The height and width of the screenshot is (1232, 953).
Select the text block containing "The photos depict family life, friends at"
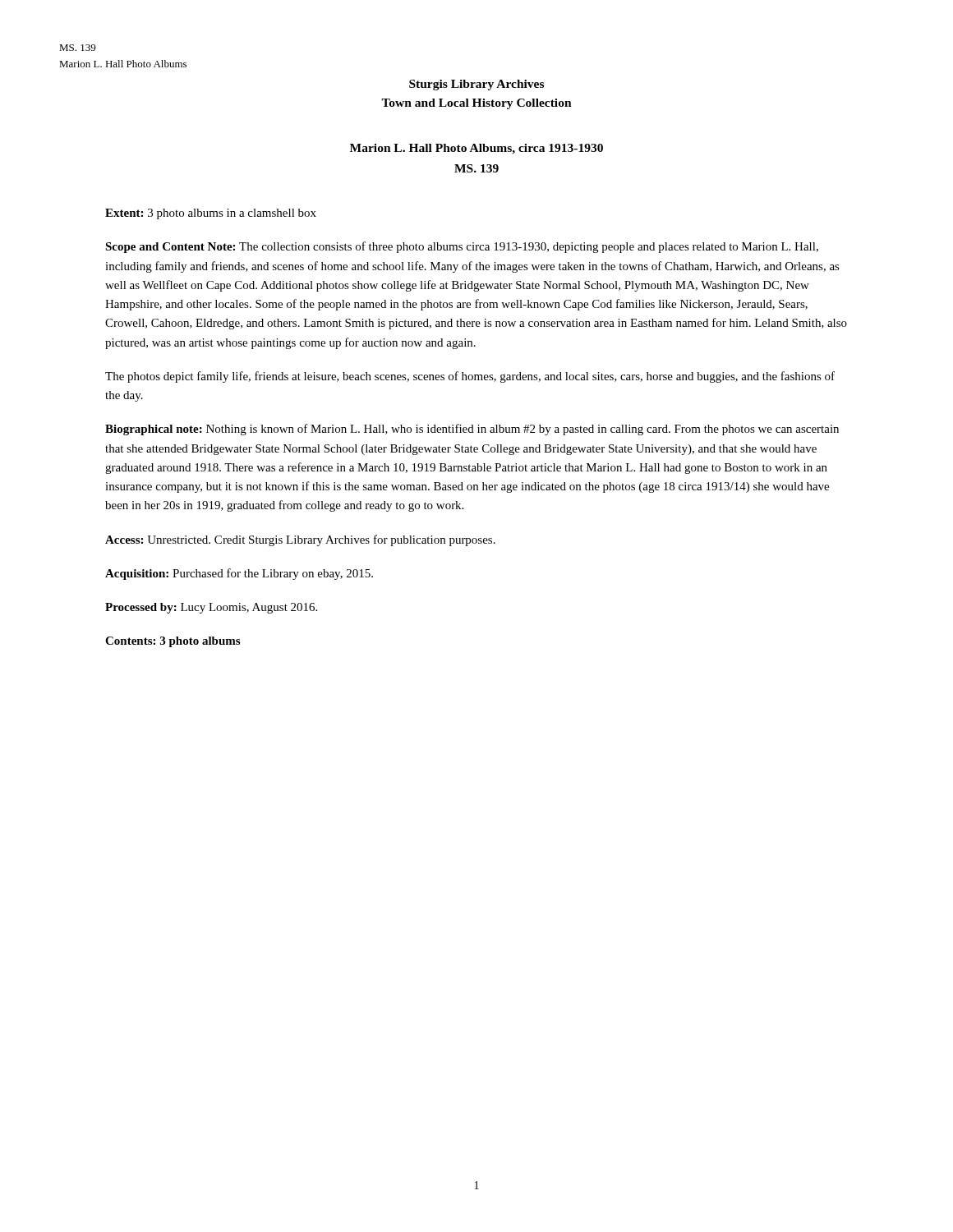(470, 385)
